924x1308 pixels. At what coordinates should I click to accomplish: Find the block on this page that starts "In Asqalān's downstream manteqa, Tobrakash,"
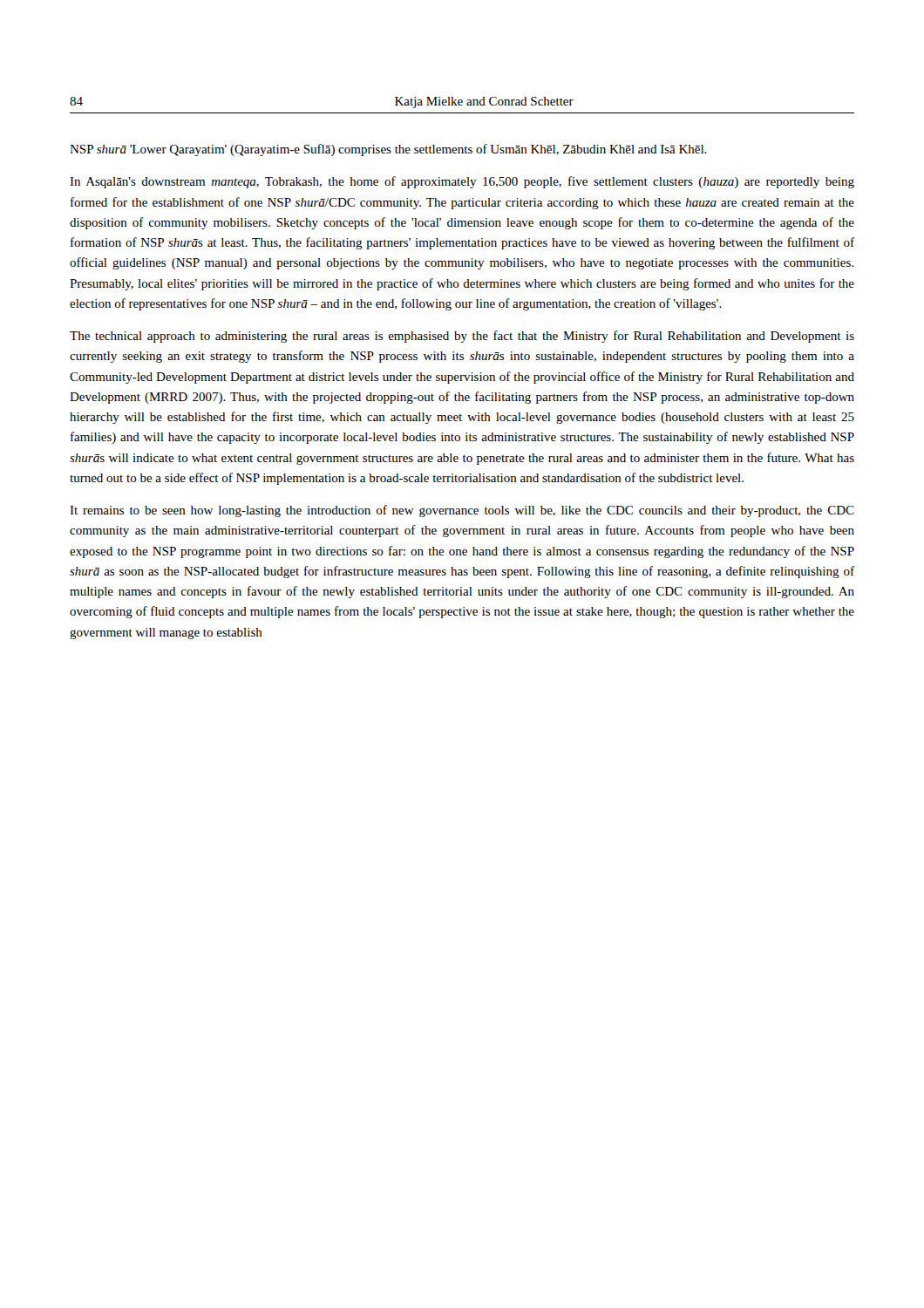pos(462,242)
